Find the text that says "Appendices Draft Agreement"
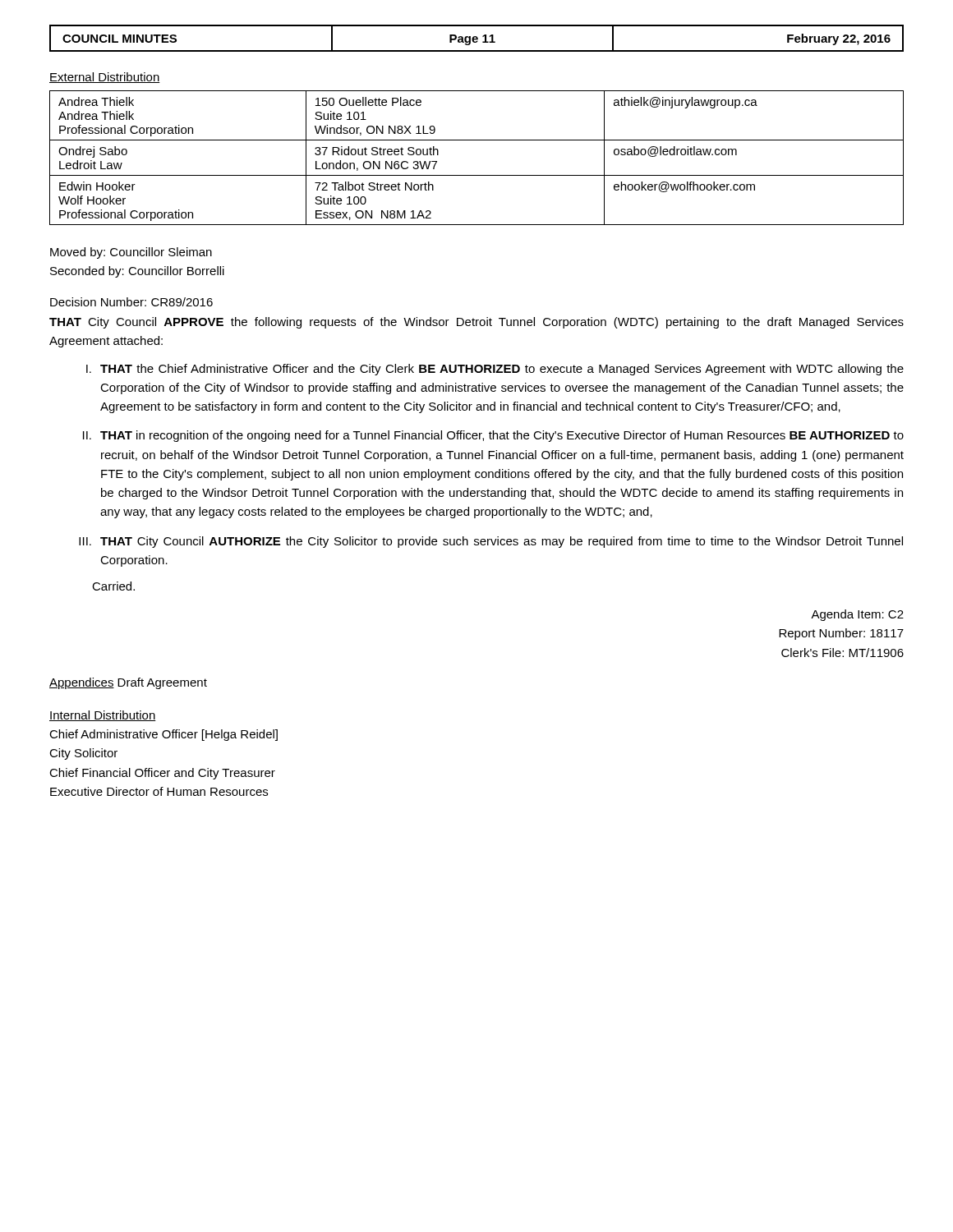 coord(128,682)
